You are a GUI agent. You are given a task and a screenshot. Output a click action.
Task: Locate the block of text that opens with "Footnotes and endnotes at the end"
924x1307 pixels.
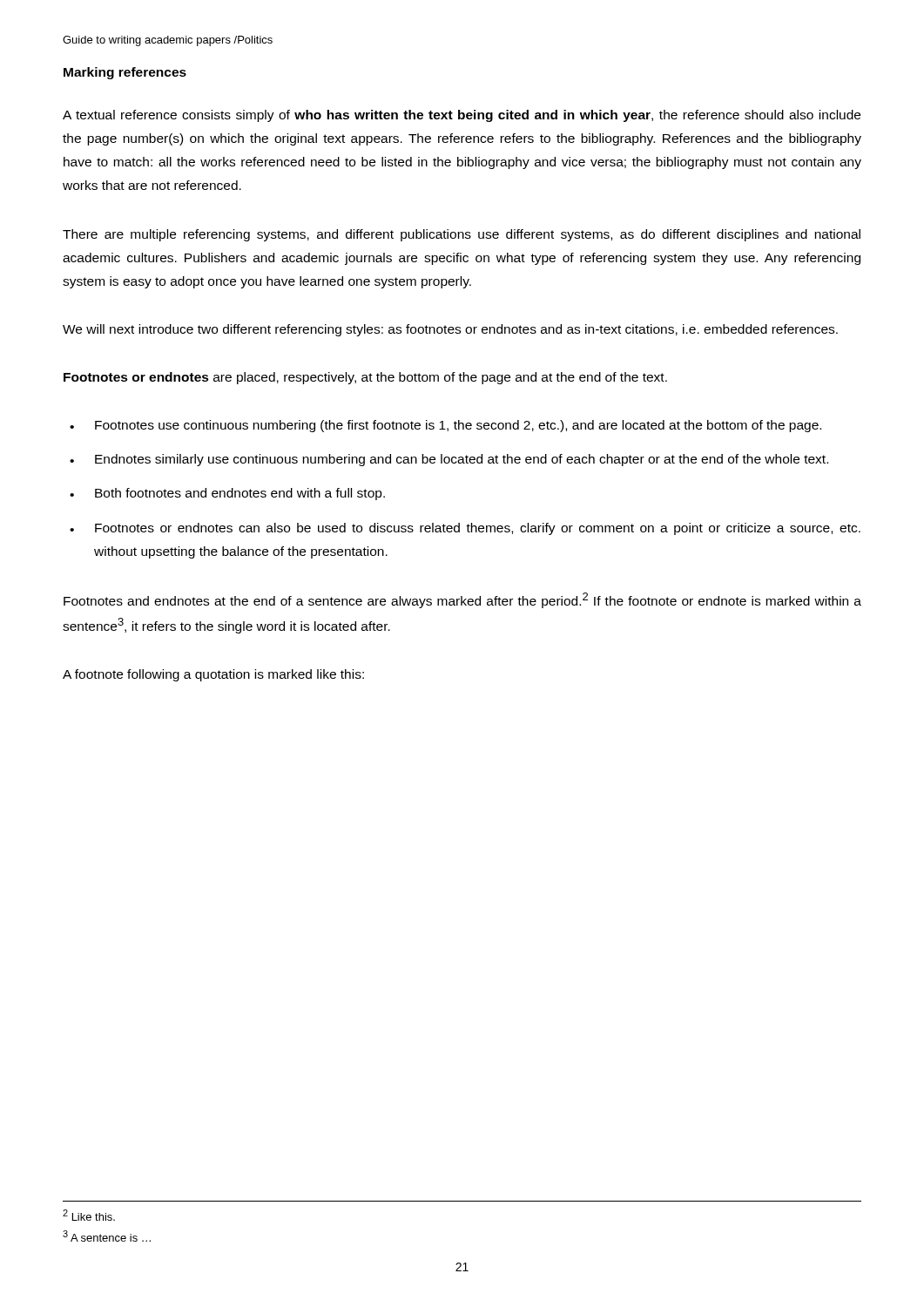pyautogui.click(x=462, y=612)
